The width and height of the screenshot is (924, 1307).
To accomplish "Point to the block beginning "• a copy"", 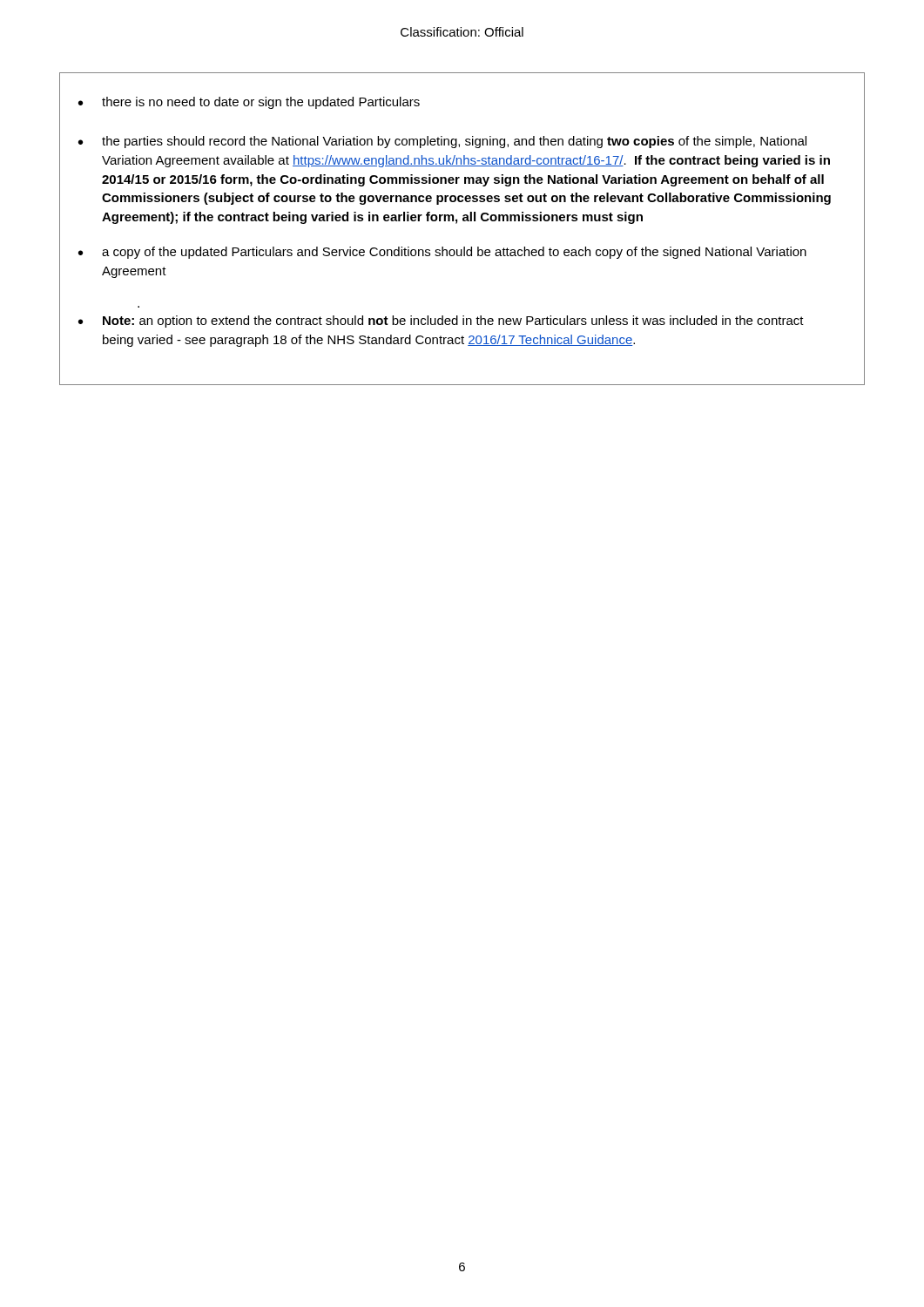I will (458, 261).
